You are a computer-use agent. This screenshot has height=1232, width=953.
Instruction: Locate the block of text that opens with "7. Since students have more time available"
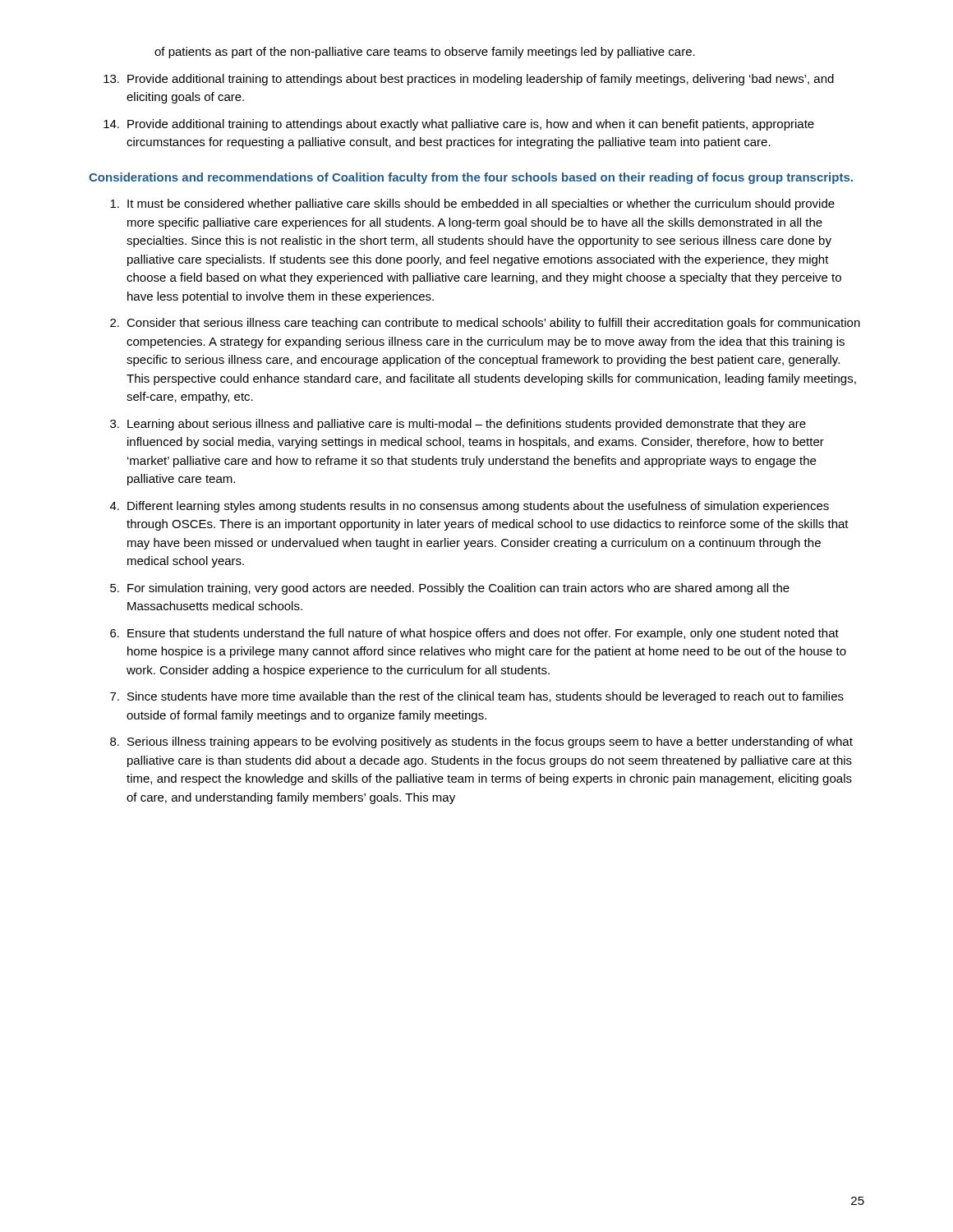(476, 706)
